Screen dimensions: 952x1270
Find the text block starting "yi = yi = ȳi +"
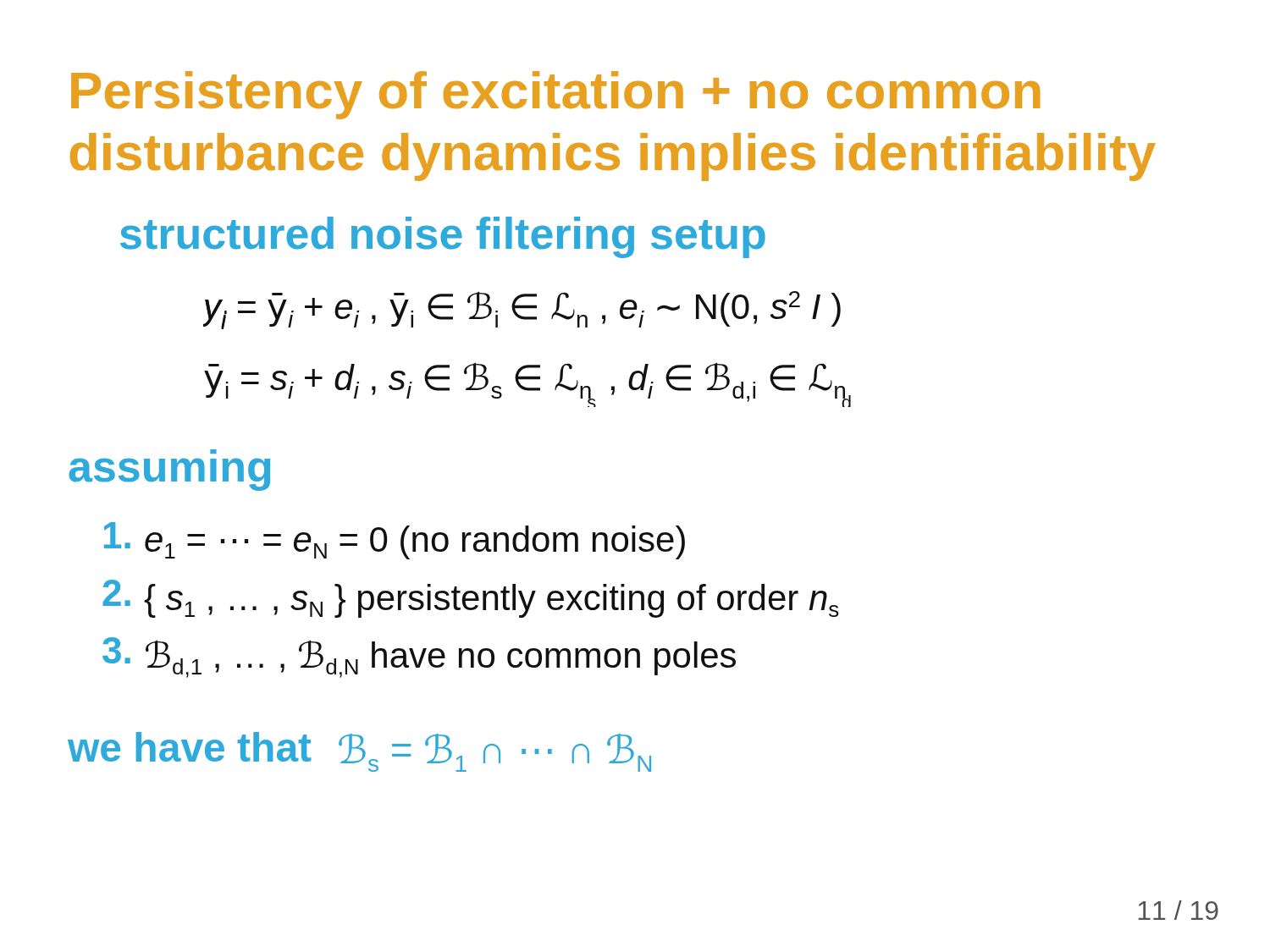[593, 305]
